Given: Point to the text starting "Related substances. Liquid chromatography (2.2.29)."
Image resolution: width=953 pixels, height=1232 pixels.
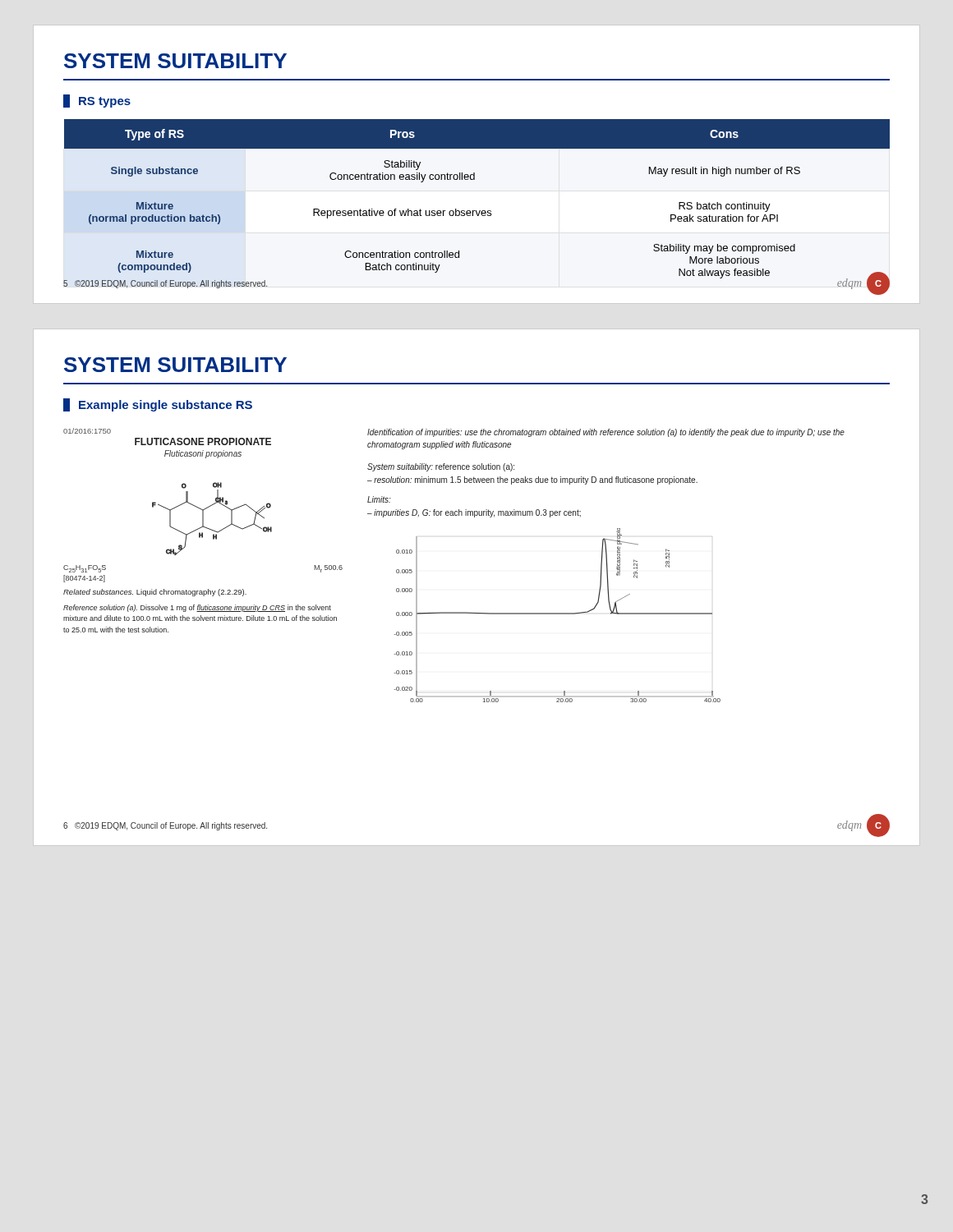Looking at the screenshot, I should (155, 592).
